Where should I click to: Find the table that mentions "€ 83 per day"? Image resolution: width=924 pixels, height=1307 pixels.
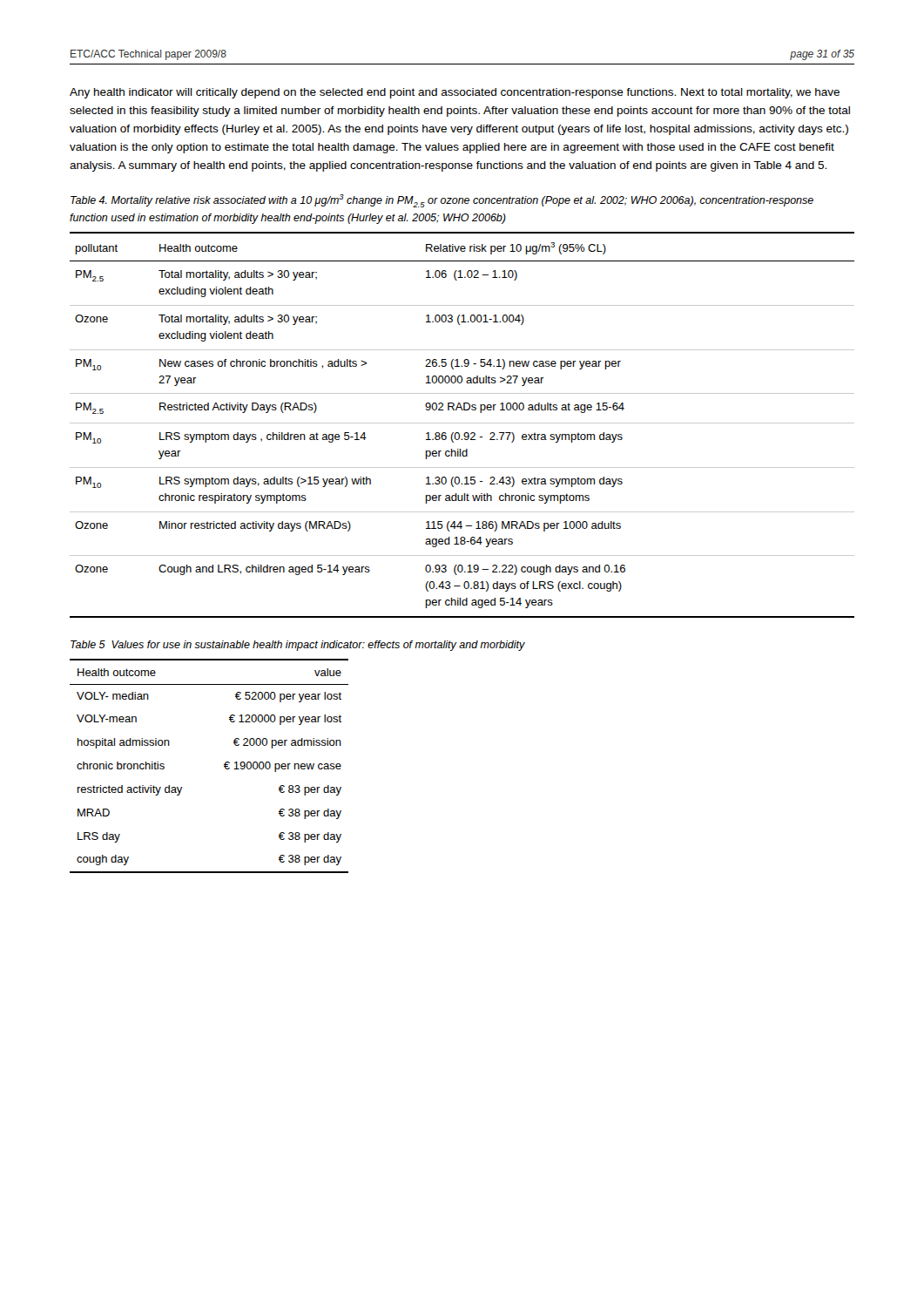coord(462,766)
